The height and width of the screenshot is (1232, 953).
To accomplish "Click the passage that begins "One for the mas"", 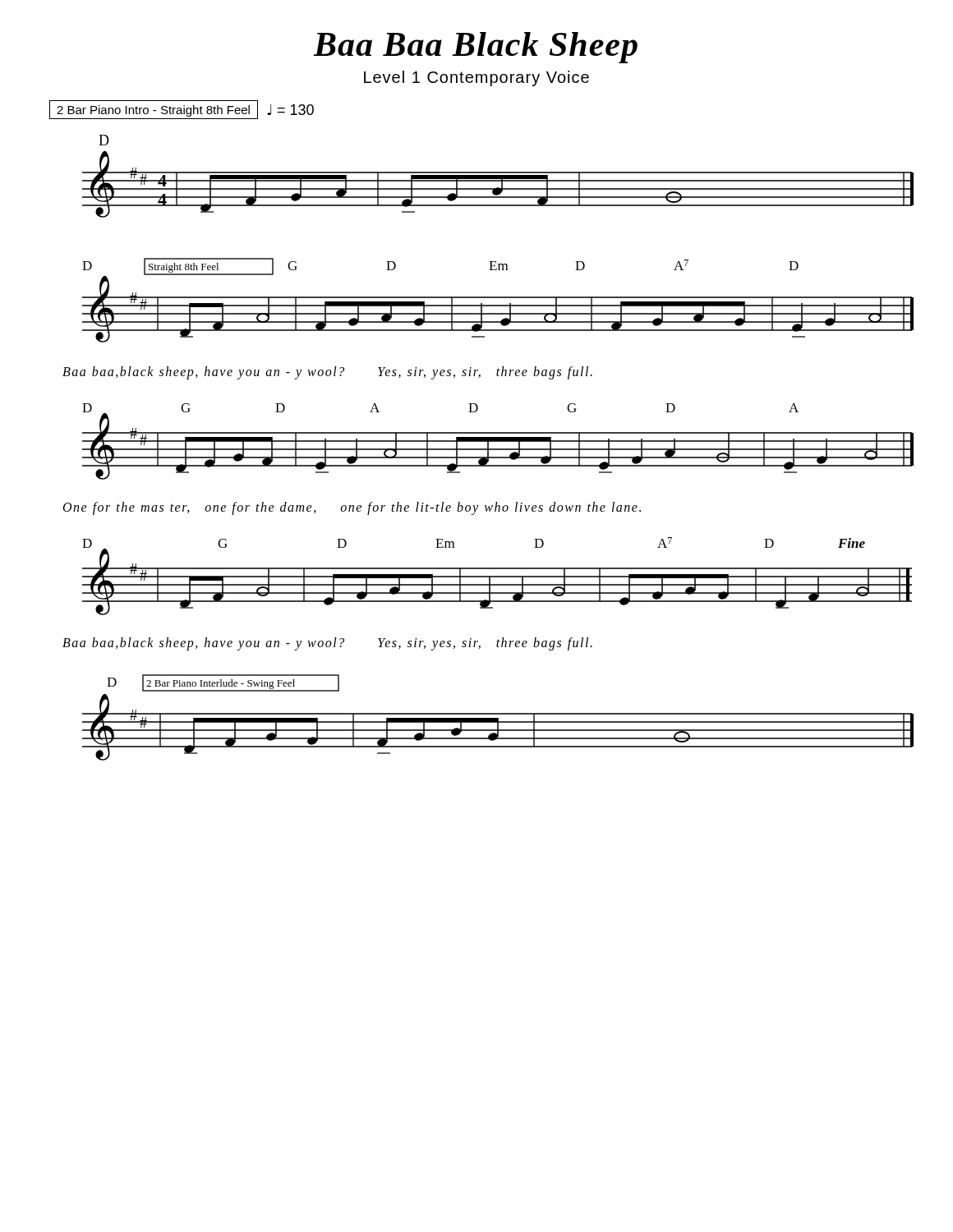I will 353,507.
